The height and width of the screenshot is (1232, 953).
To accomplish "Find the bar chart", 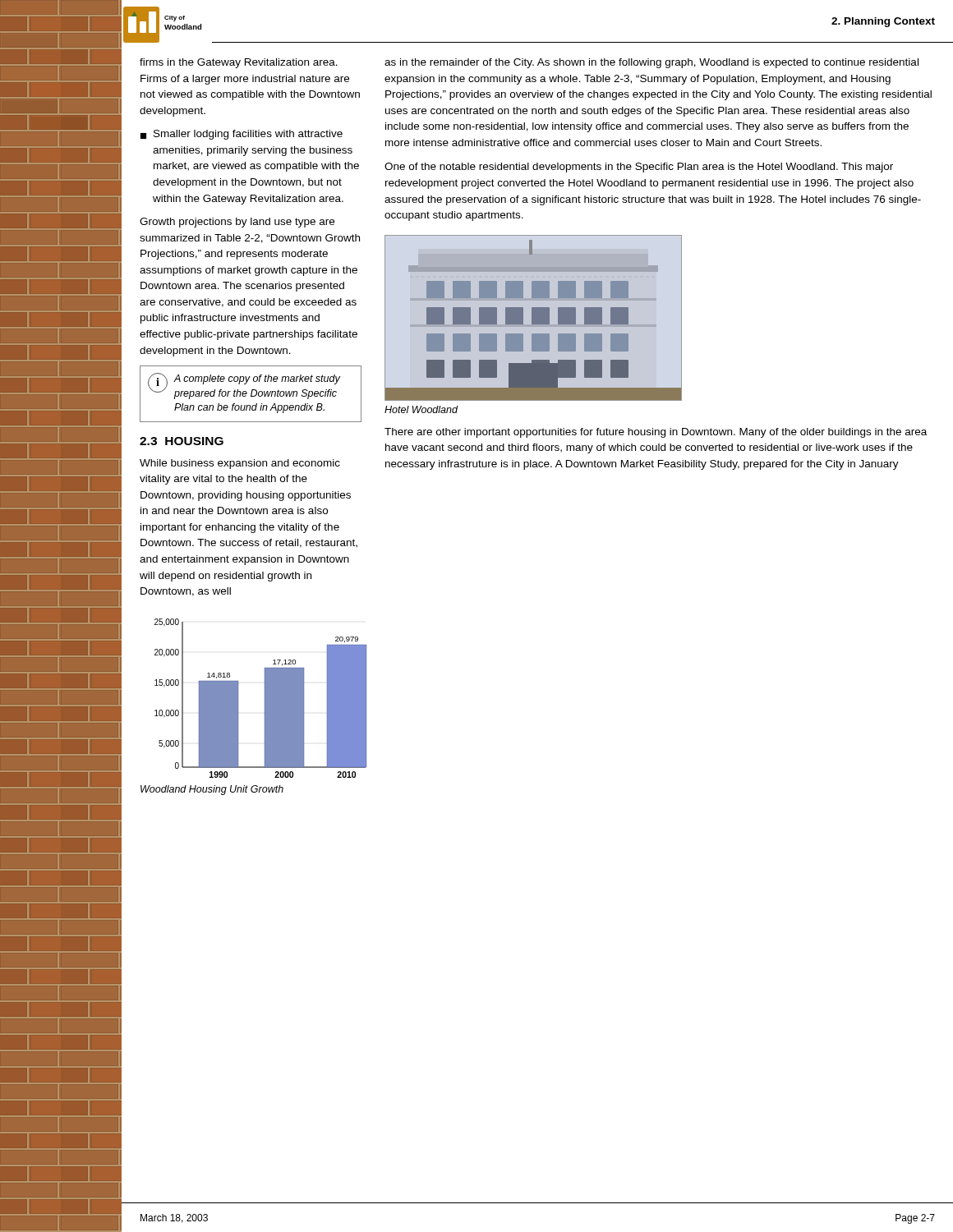I will coord(251,694).
